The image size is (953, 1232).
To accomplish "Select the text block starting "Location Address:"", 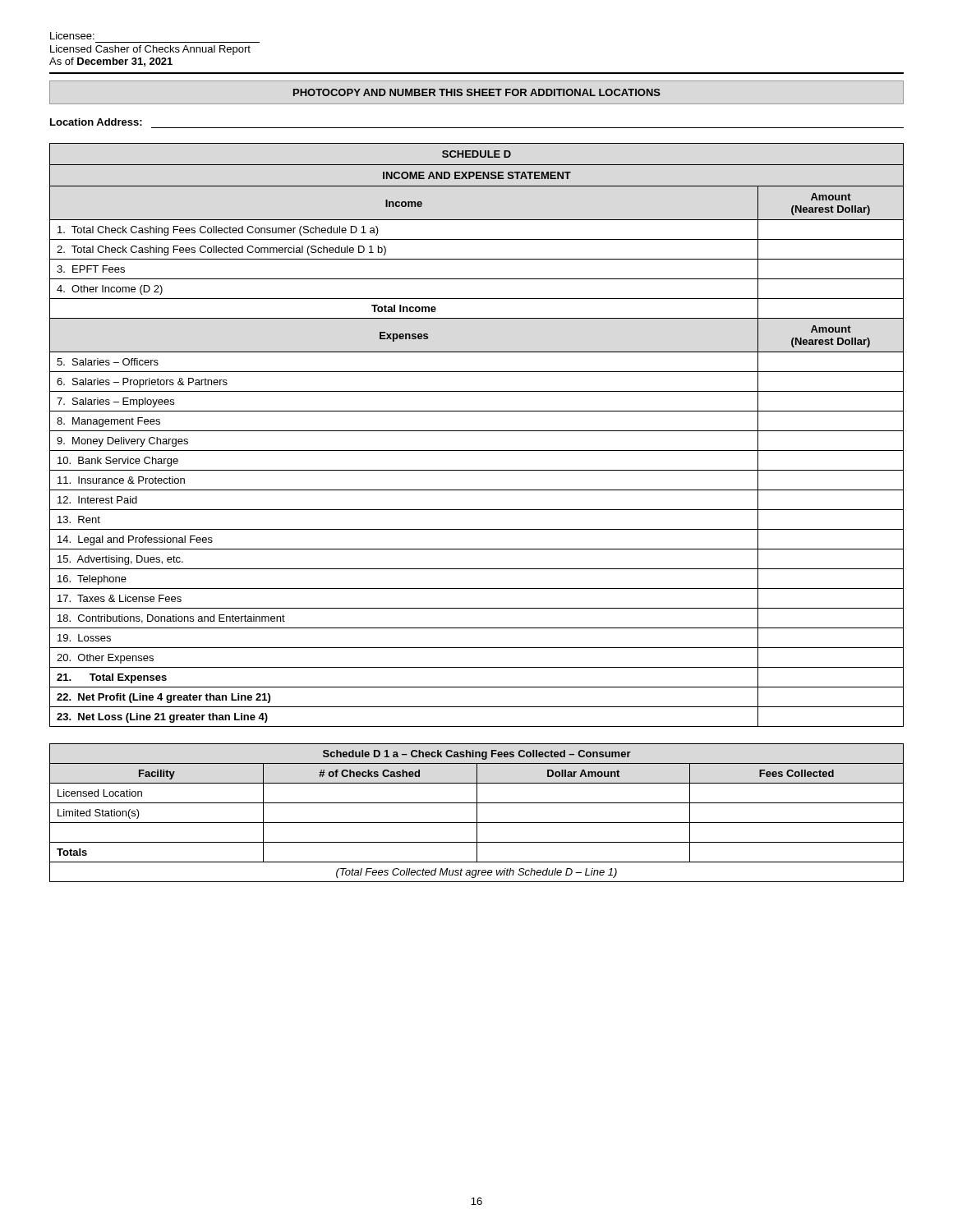I will 476,121.
